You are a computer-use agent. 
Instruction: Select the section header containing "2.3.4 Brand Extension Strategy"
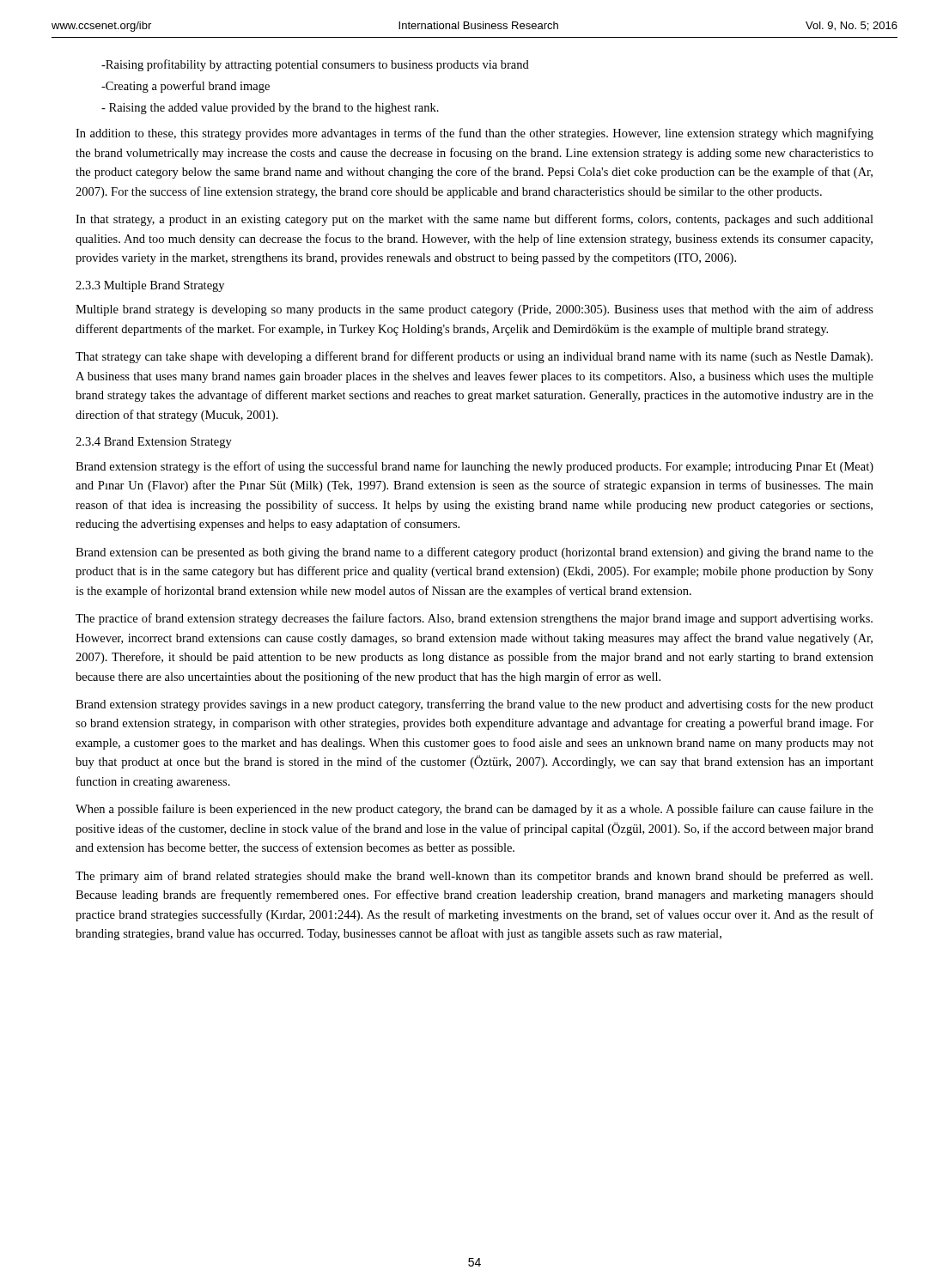pyautogui.click(x=154, y=441)
